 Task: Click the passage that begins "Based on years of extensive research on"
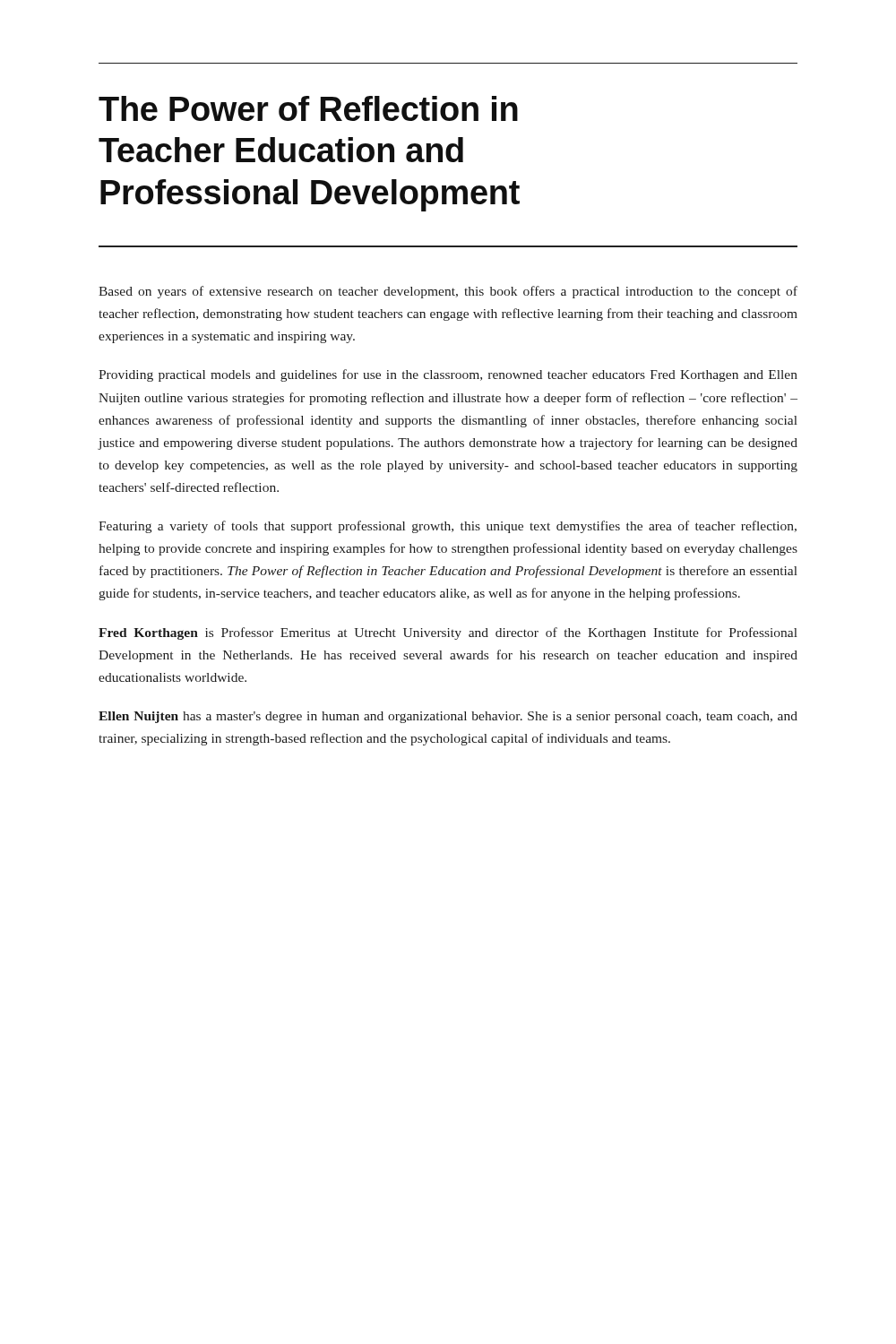coord(448,313)
